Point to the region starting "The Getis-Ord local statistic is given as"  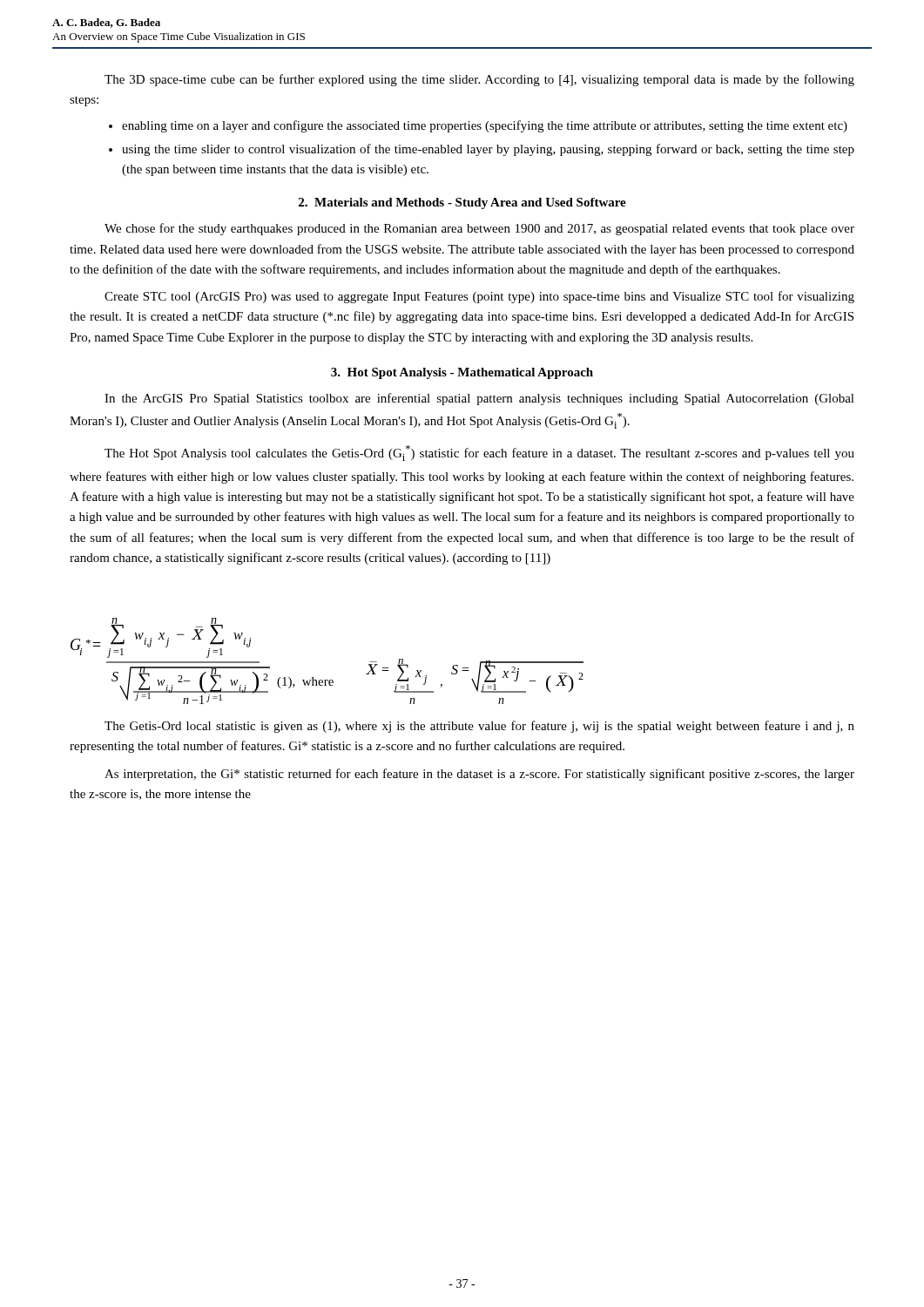tap(462, 736)
